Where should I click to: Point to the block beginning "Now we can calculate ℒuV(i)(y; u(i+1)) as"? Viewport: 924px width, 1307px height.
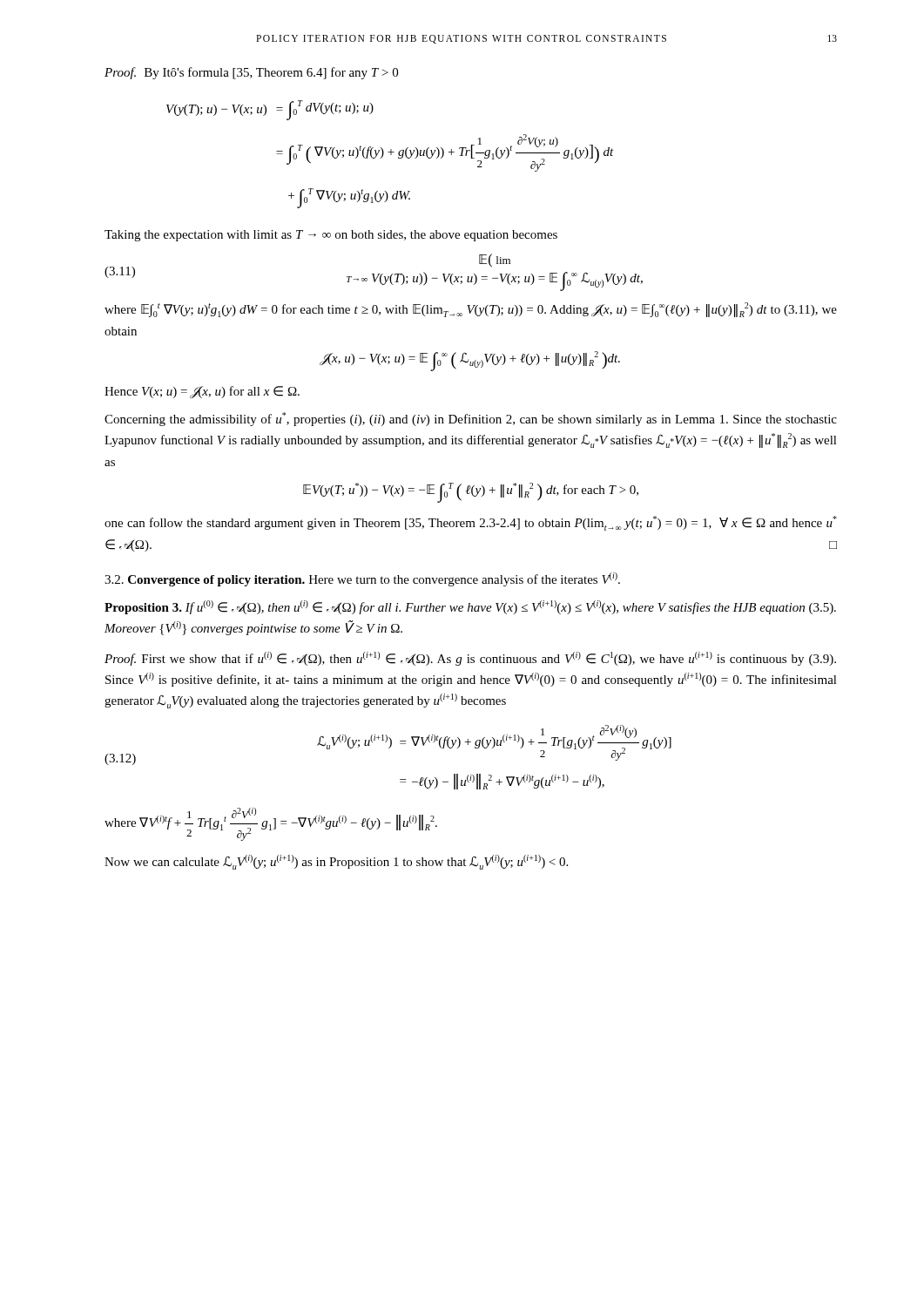(337, 862)
